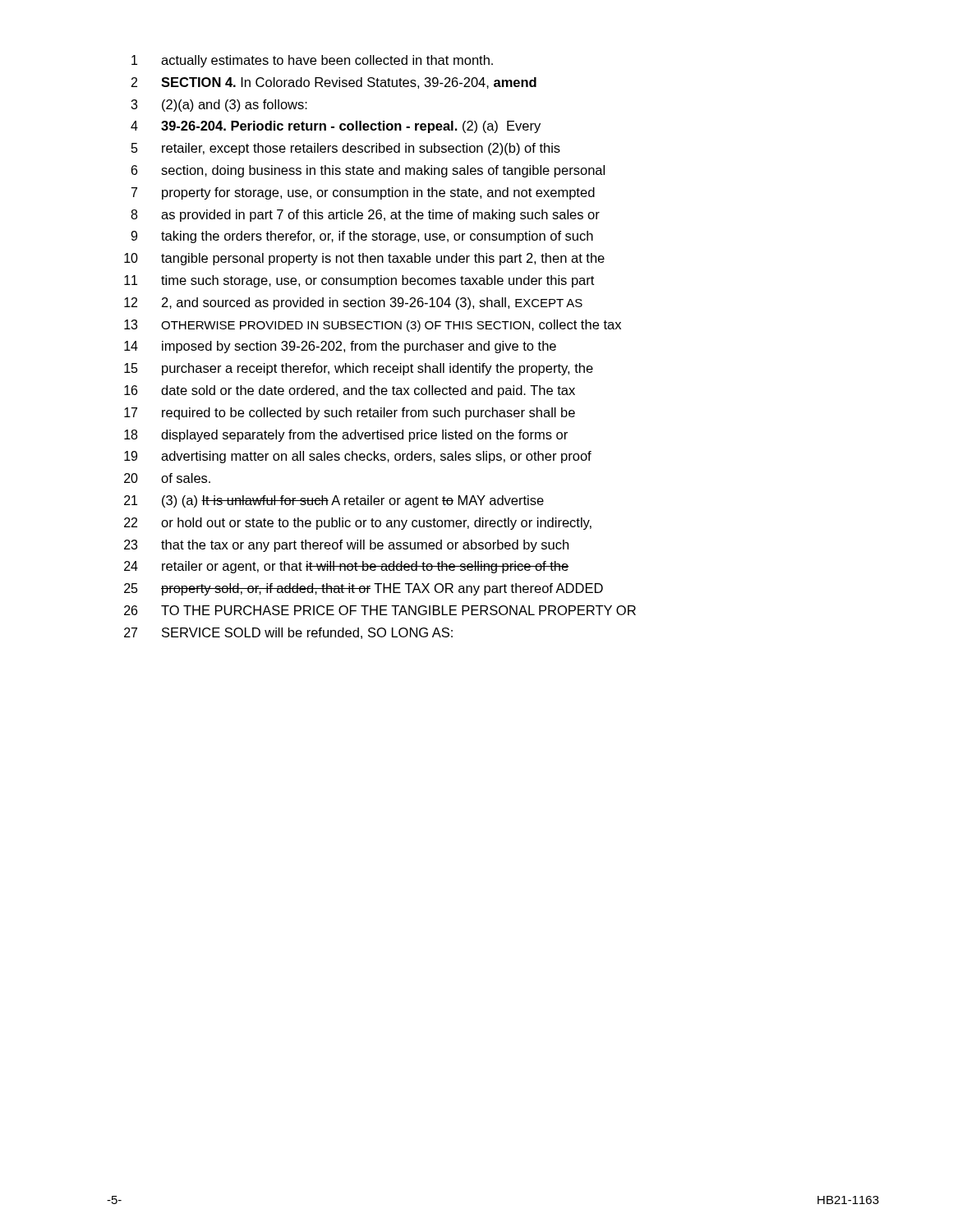
Task: Select the region starting "8 as provided"
Action: click(x=493, y=214)
